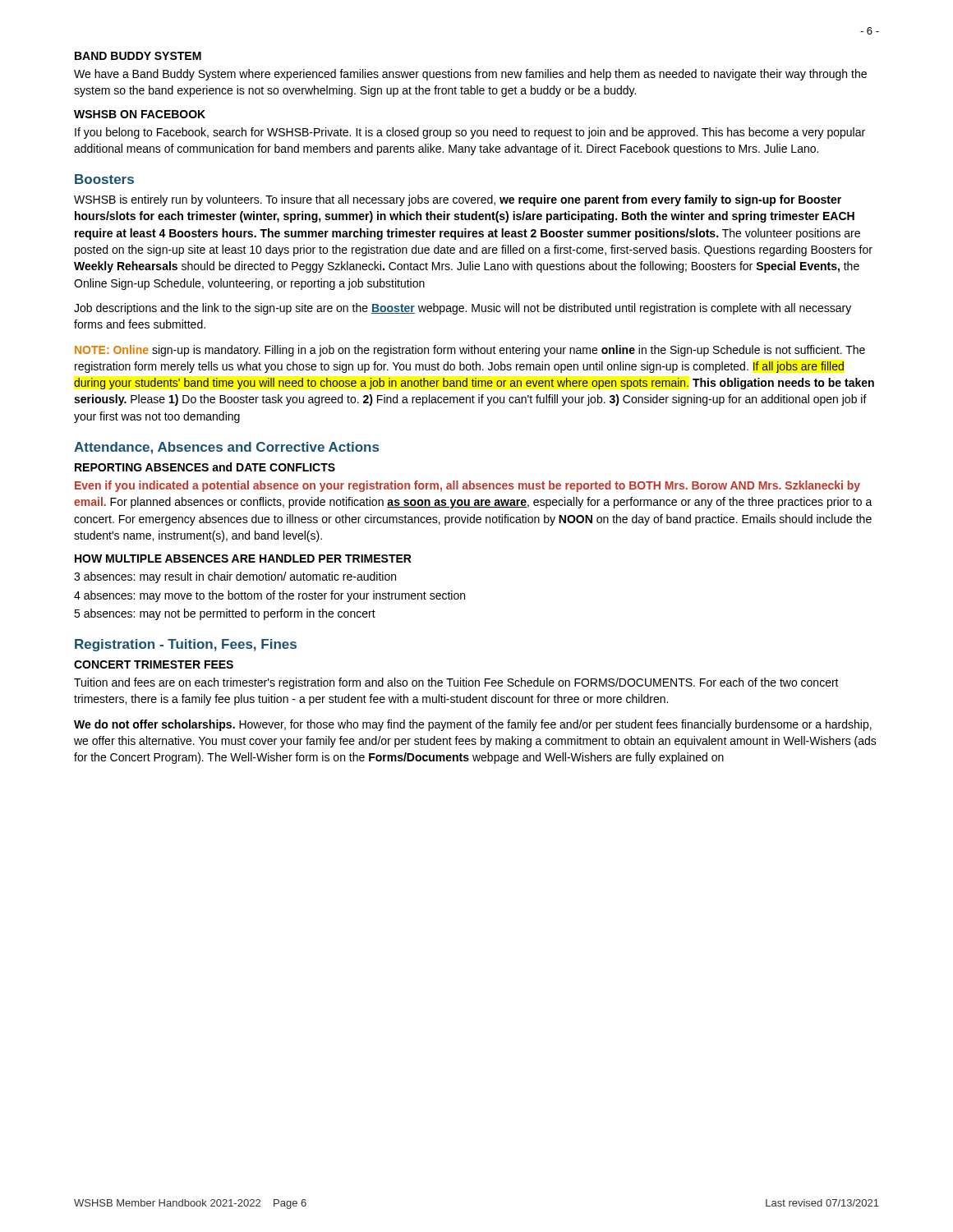This screenshot has width=953, height=1232.
Task: Locate the list item containing "5 absences: may not be permitted to perform"
Action: [x=225, y=614]
